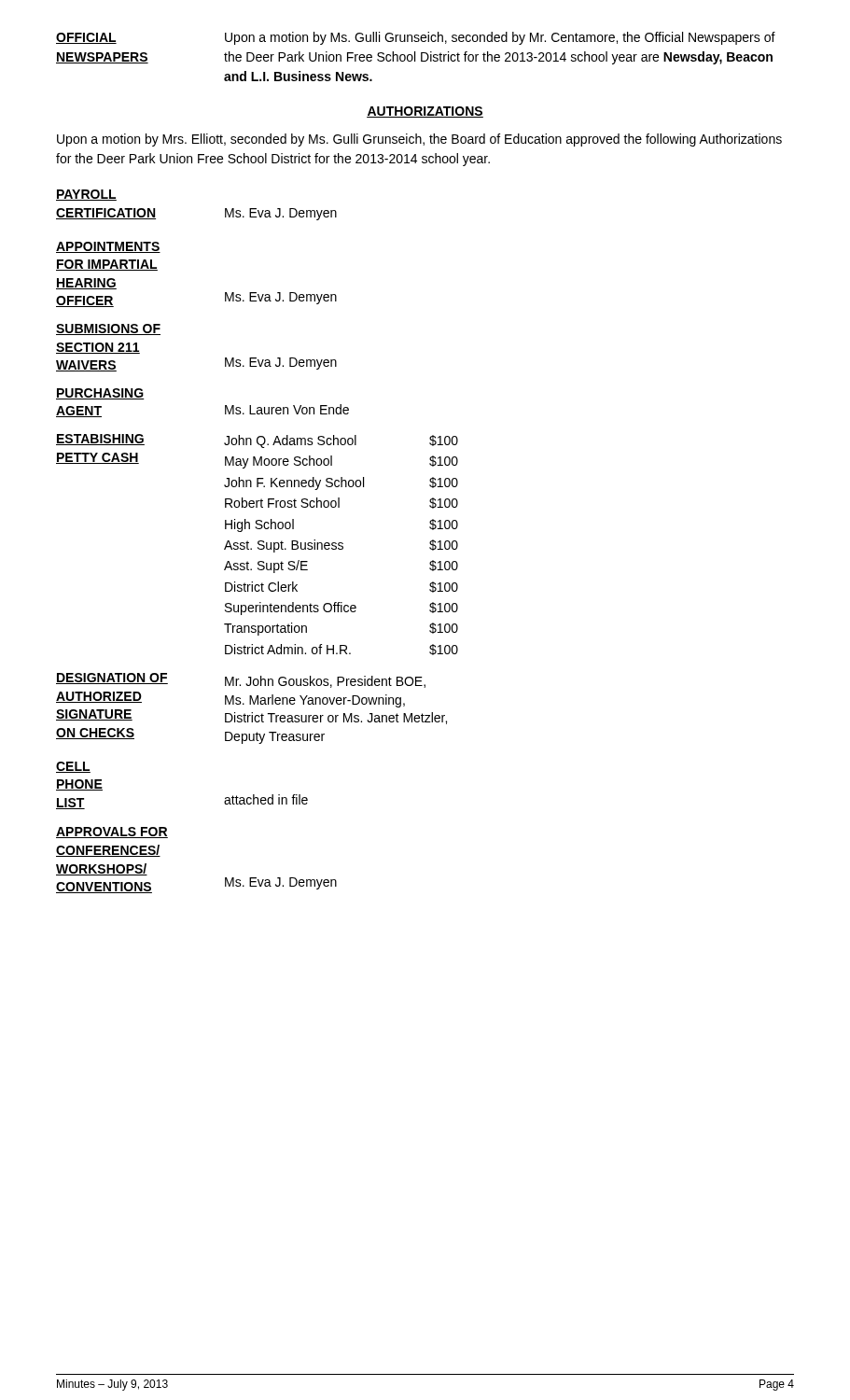Click on the text block that reads "Upon a motion by Ms. Gulli Grunseich, seconded"

pos(499,57)
